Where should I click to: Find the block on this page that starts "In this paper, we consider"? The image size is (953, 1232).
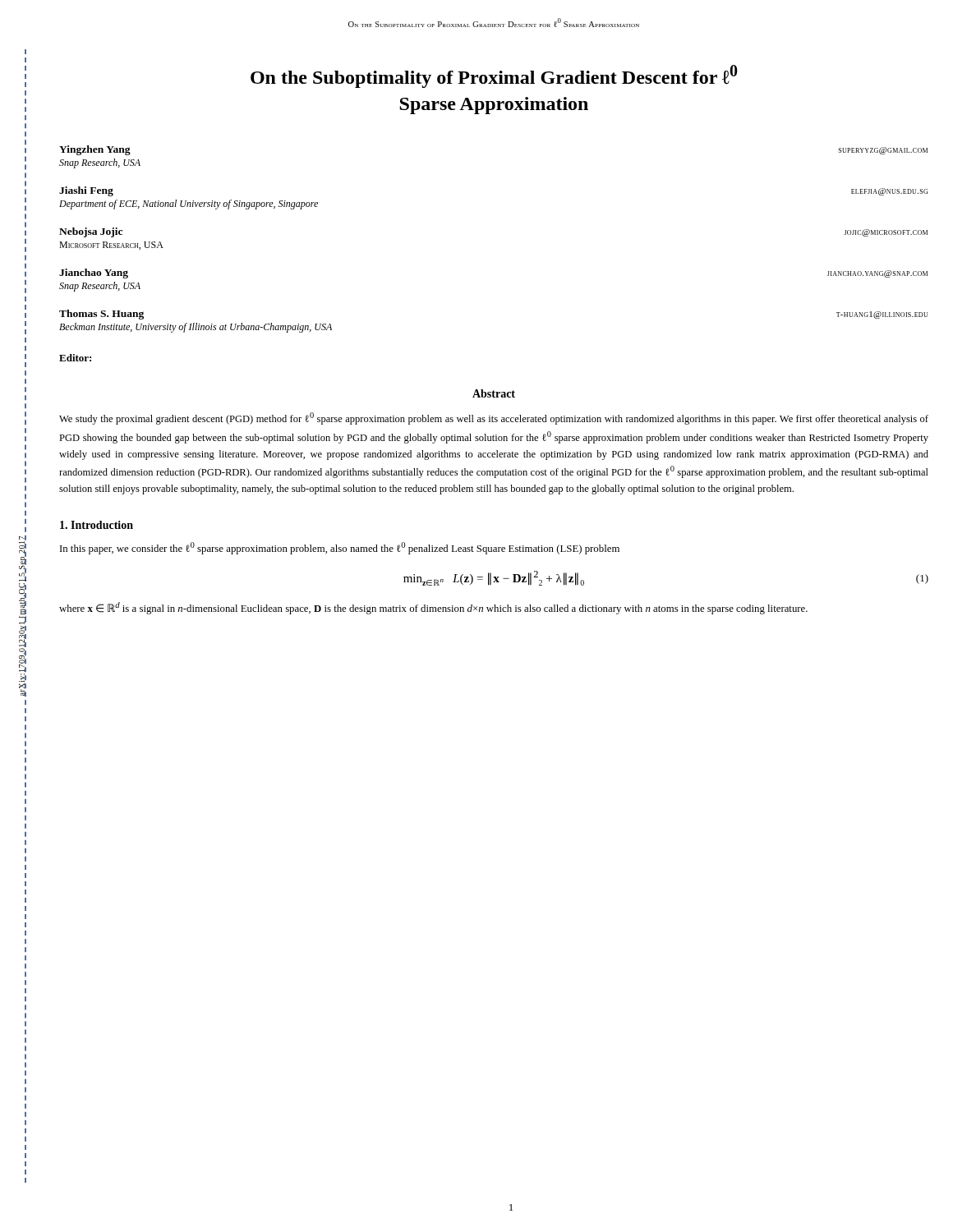pos(339,547)
